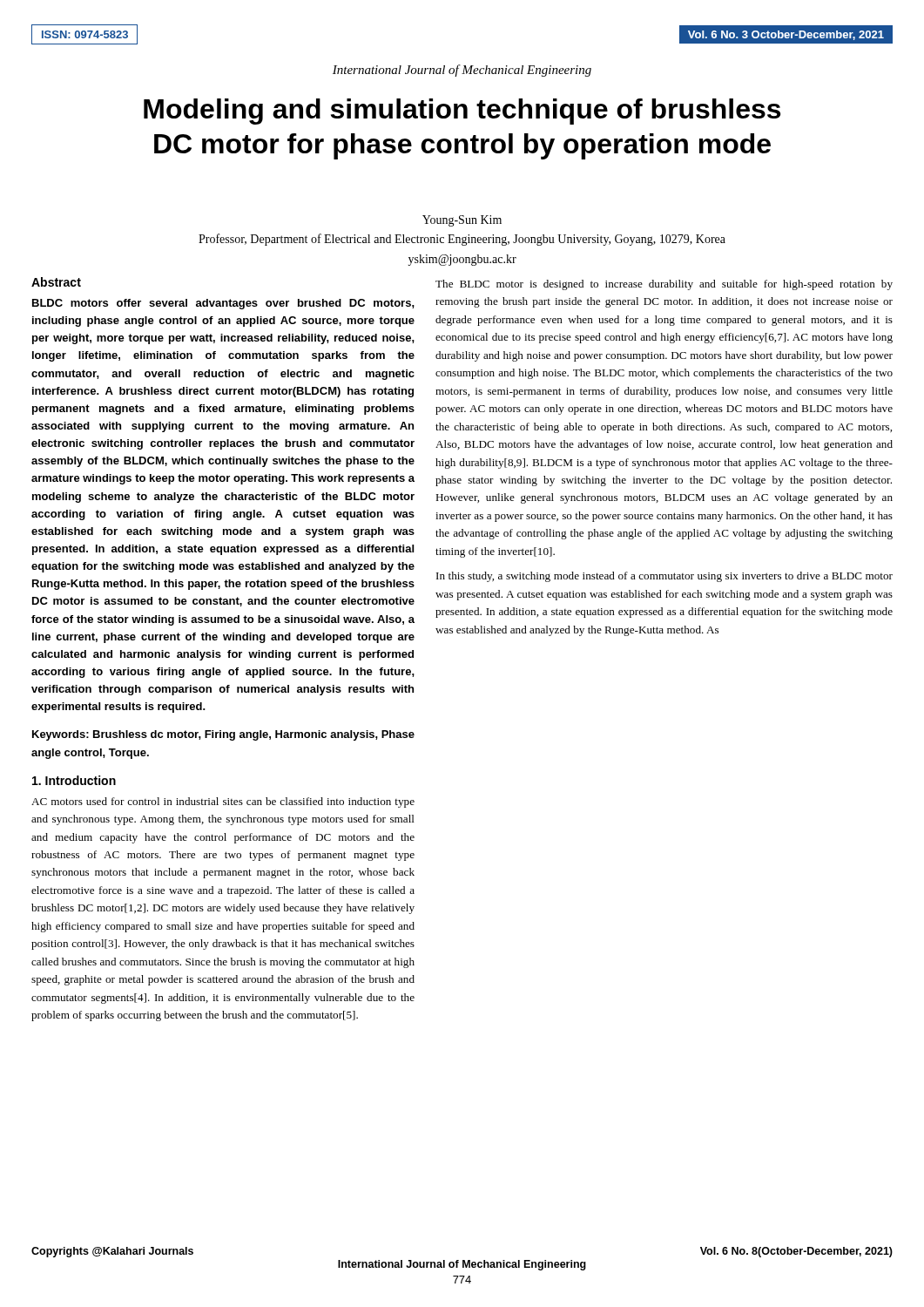Point to the region starting "Young-Sun Kim Professor, Department of Electrical and"

coord(462,240)
